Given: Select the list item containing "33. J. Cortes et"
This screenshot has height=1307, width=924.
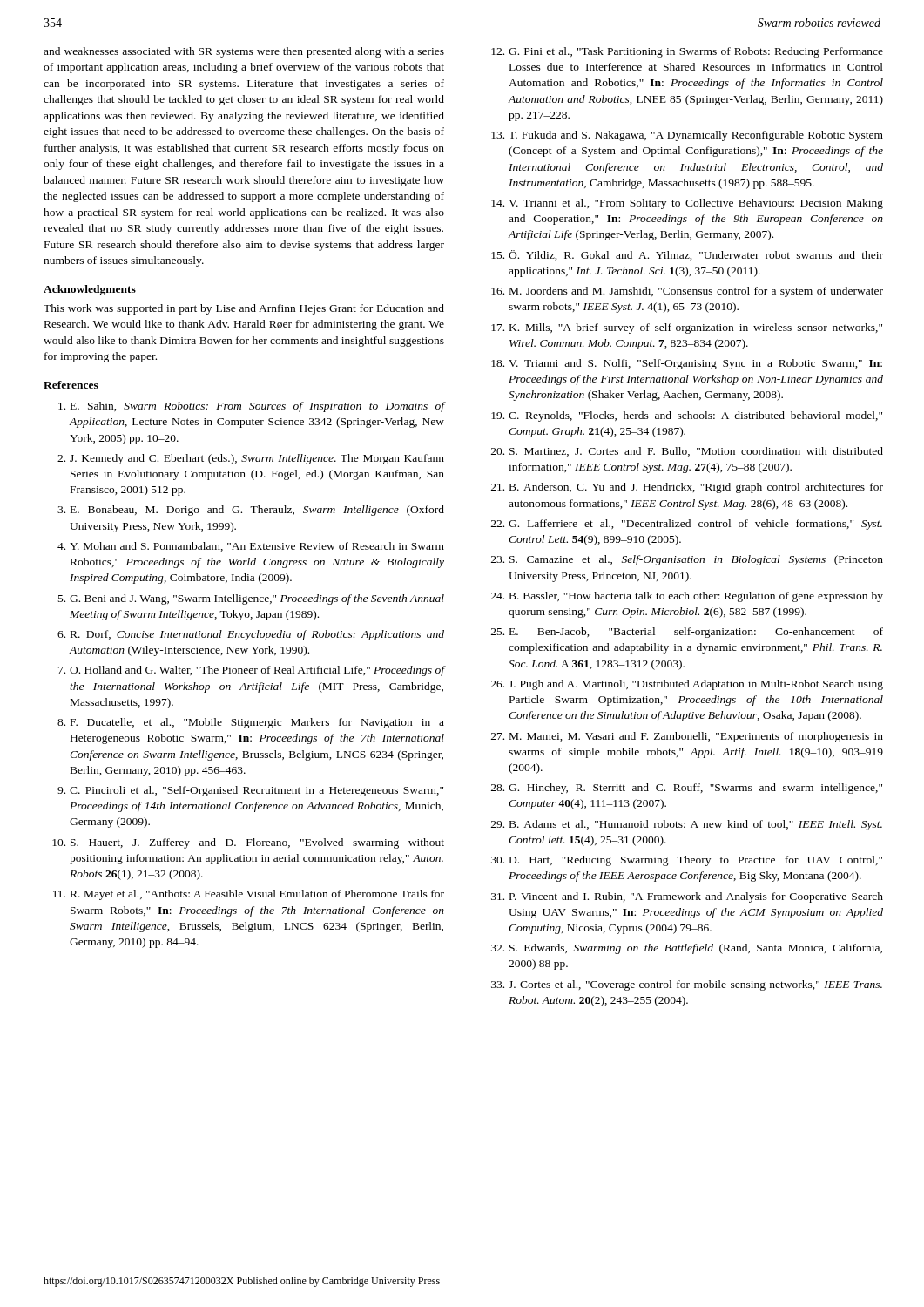Looking at the screenshot, I should (x=683, y=992).
